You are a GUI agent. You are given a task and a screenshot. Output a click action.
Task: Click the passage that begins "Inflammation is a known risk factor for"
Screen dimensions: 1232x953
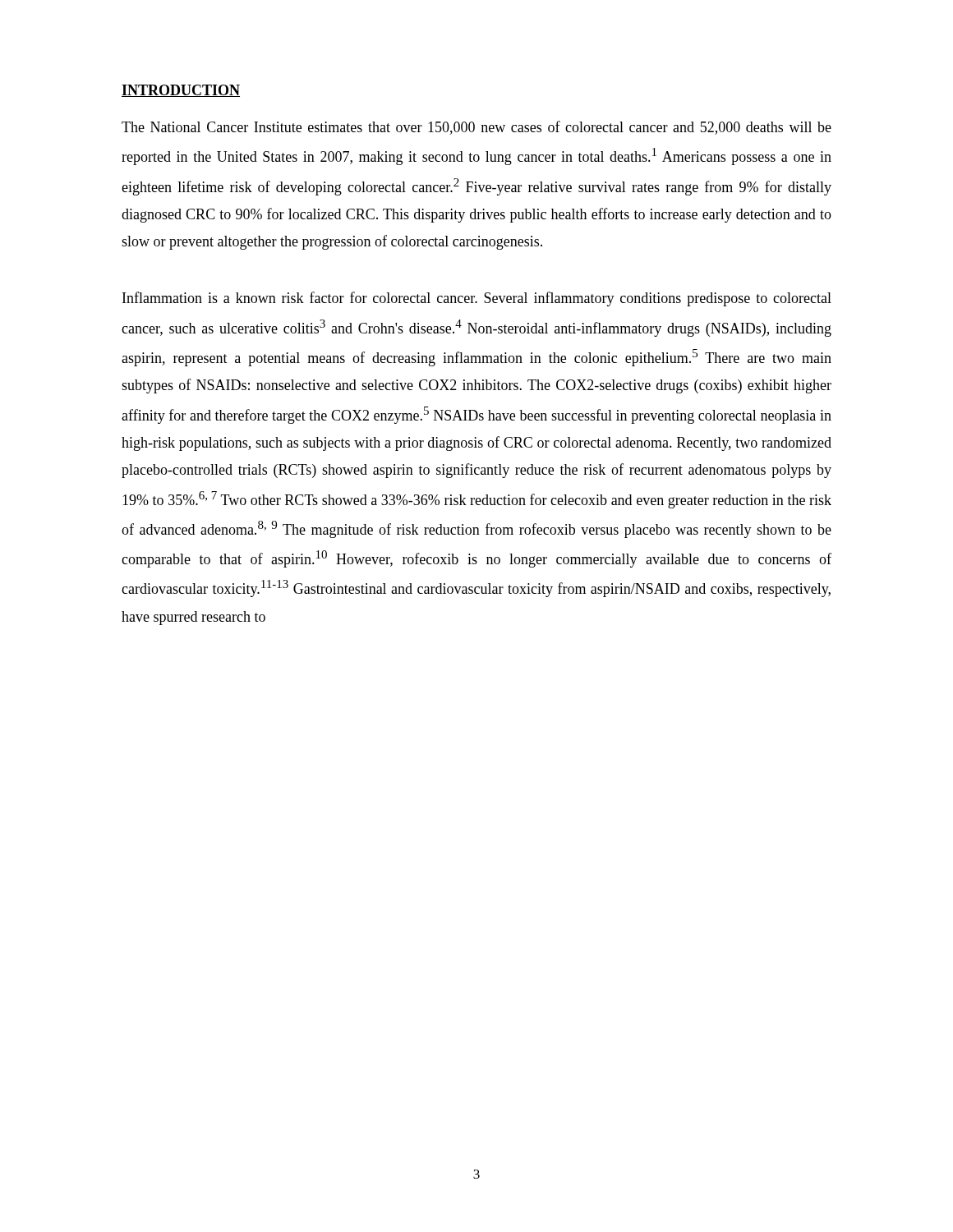476,458
